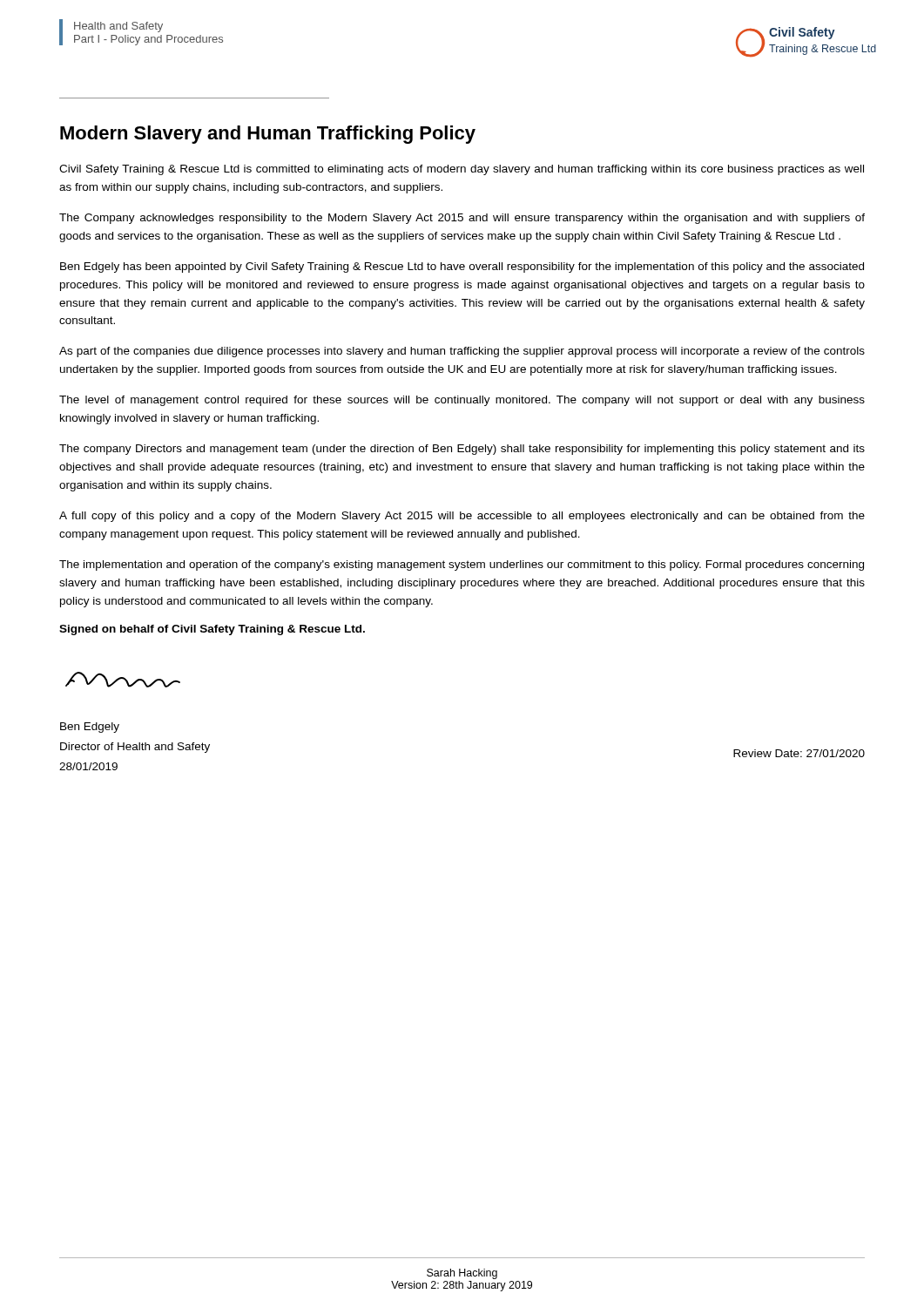The width and height of the screenshot is (924, 1307).
Task: Find the text block that reads "Ben Edgely has been appointed"
Action: click(462, 293)
